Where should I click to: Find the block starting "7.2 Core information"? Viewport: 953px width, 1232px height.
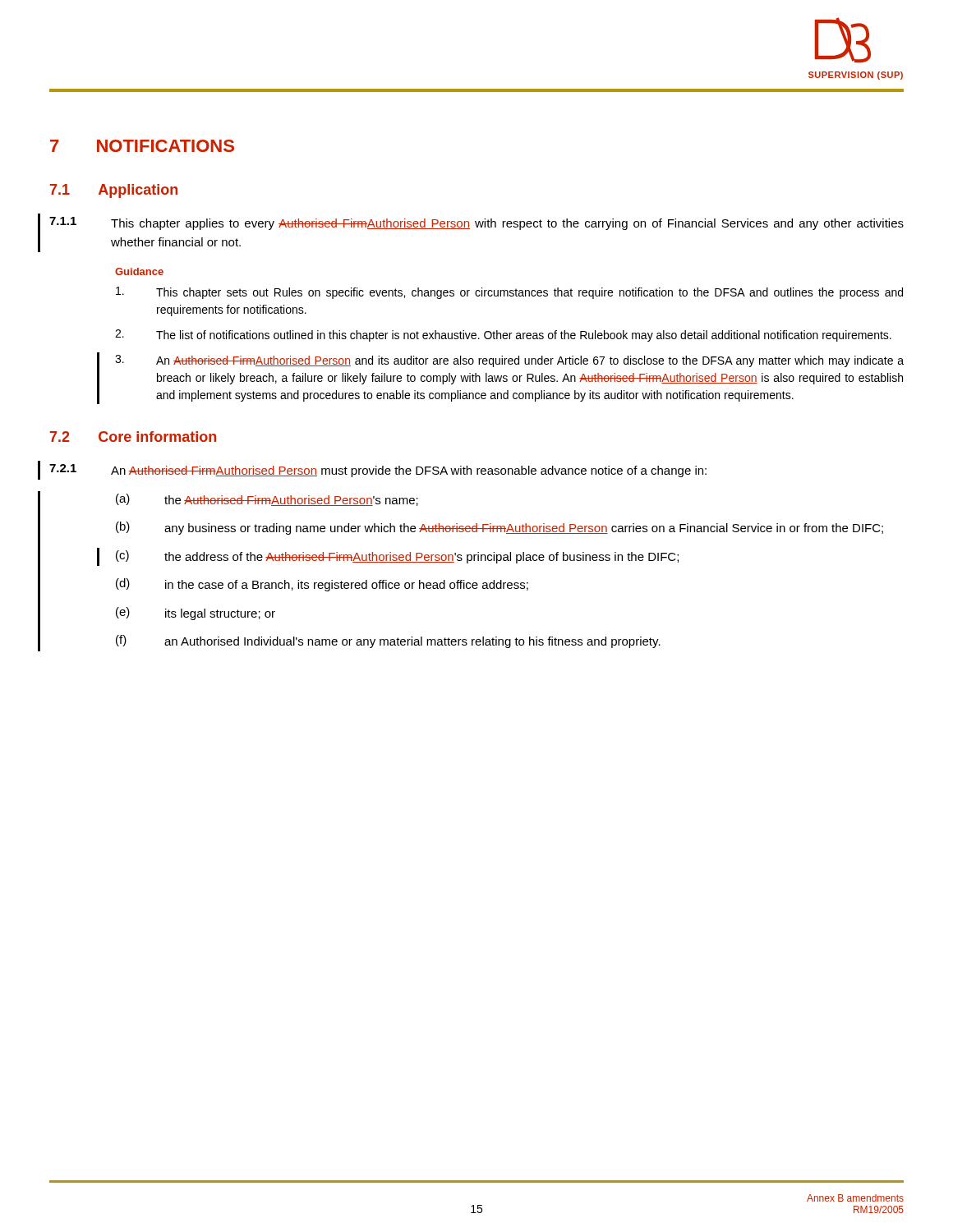tap(133, 437)
